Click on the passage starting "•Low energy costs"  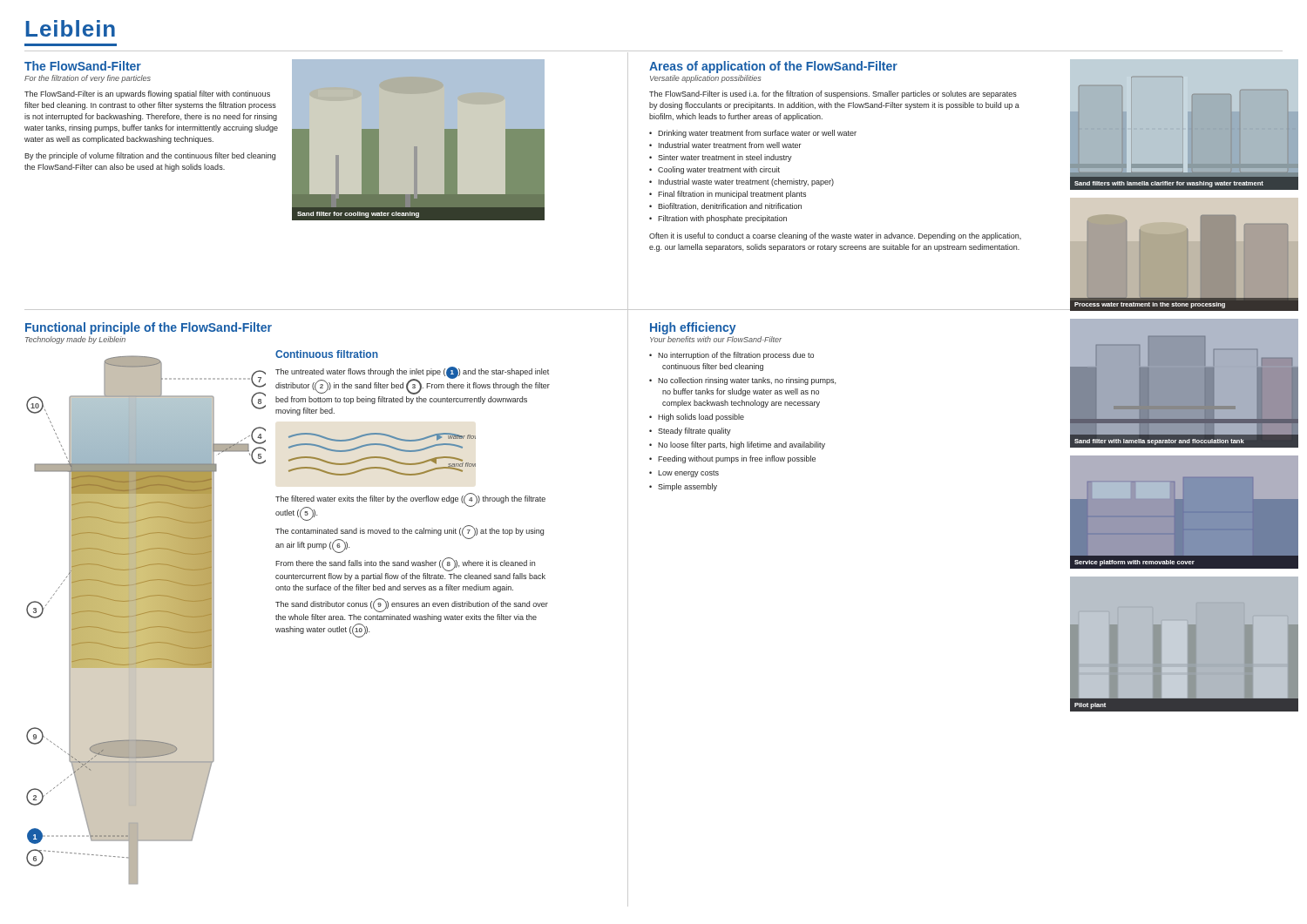click(684, 474)
